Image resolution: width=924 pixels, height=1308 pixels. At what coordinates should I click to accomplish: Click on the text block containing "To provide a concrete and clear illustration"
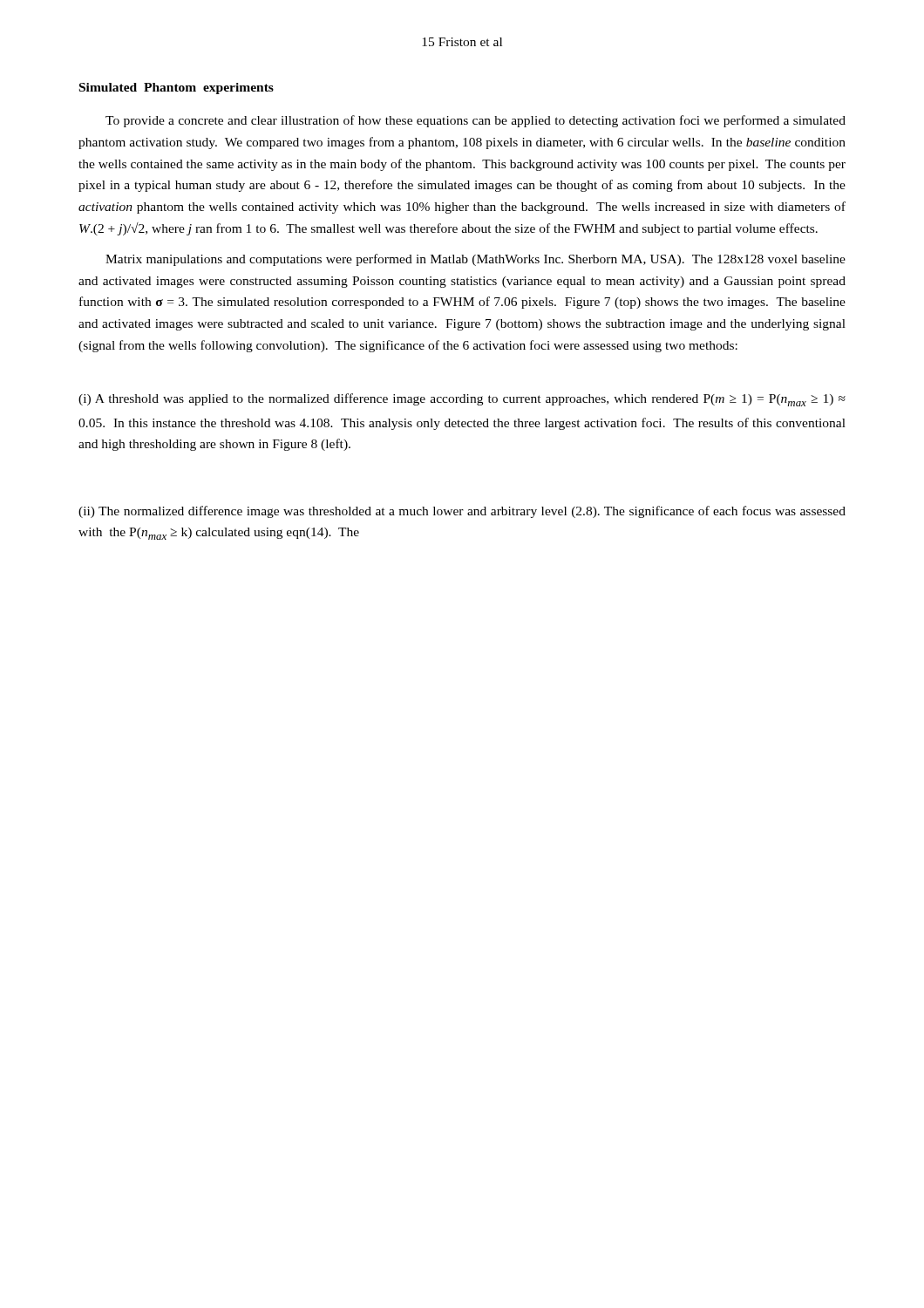coord(462,175)
